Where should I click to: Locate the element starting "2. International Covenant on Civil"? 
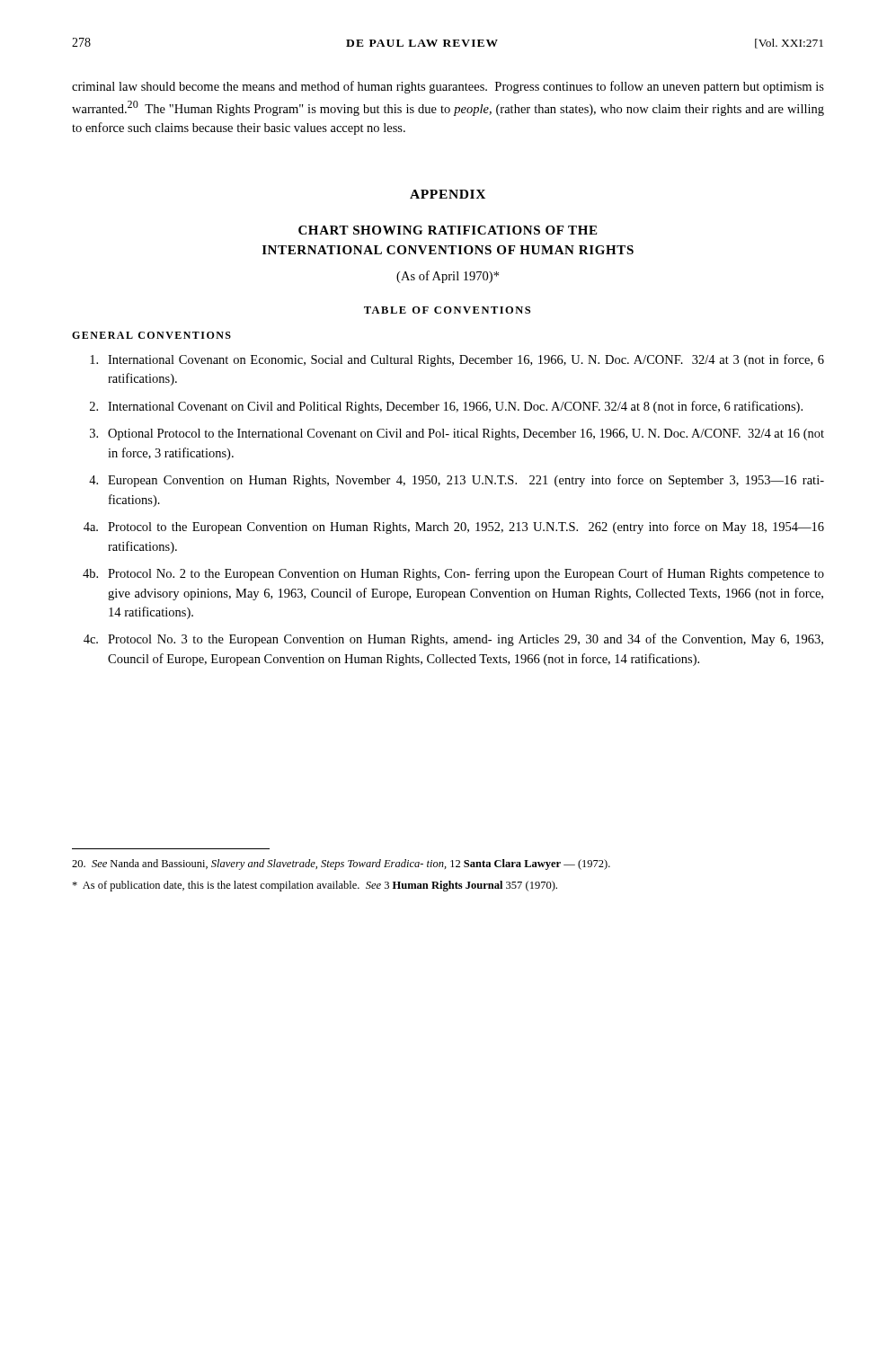point(448,407)
